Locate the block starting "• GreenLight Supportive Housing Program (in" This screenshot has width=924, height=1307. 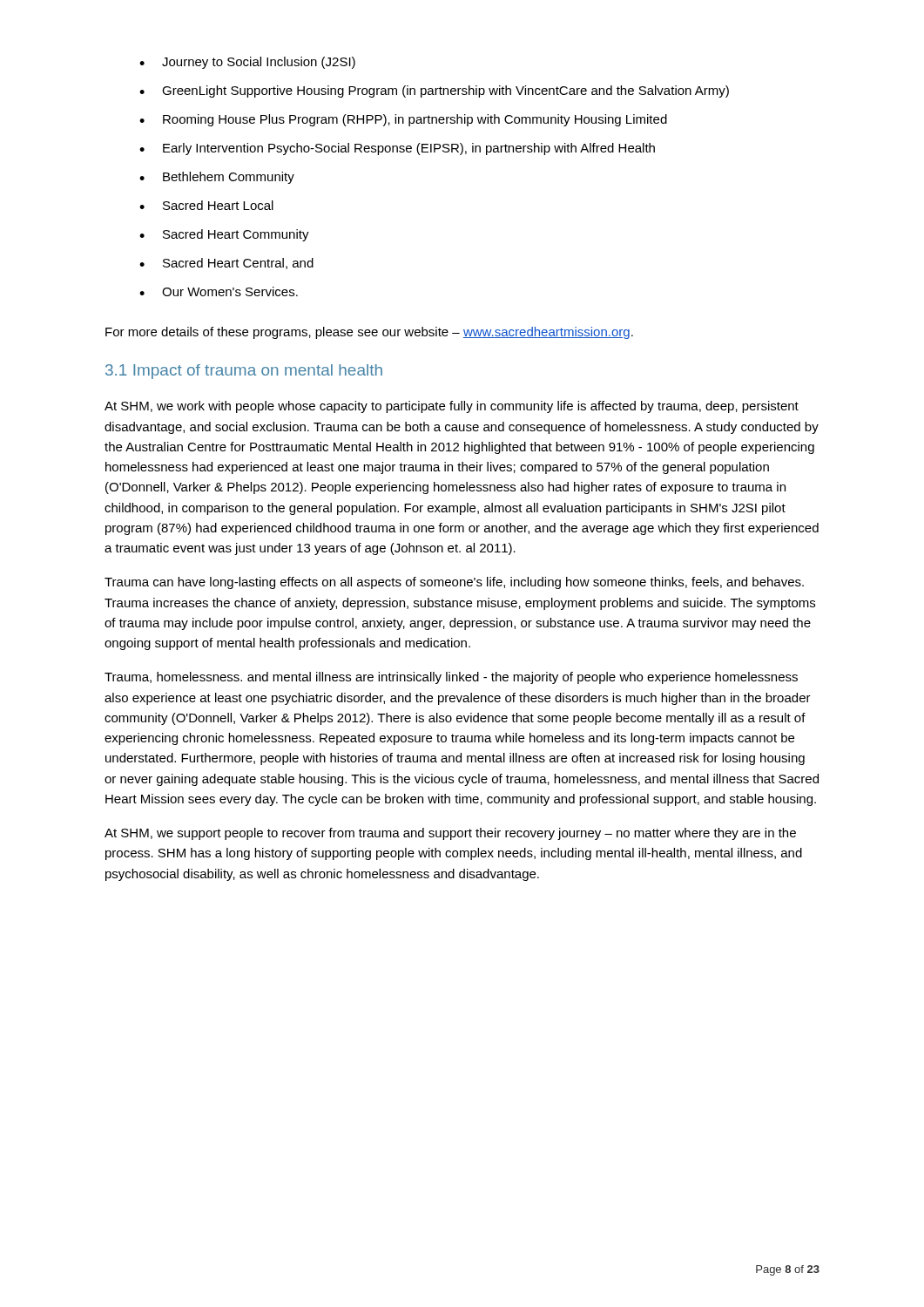coord(434,93)
